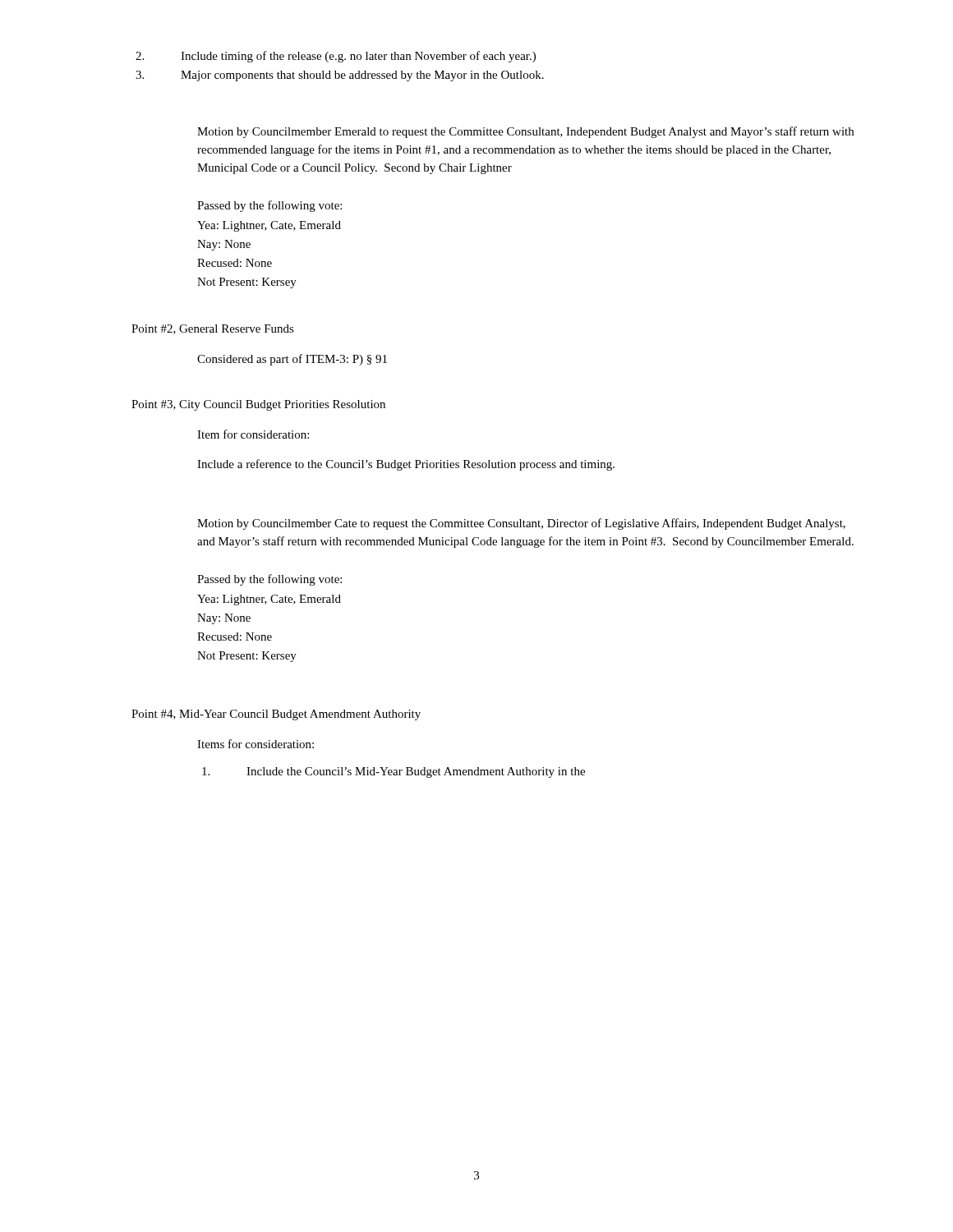Viewport: 953px width, 1232px height.
Task: Locate the passage starting "3. Major components that should be"
Action: click(493, 75)
